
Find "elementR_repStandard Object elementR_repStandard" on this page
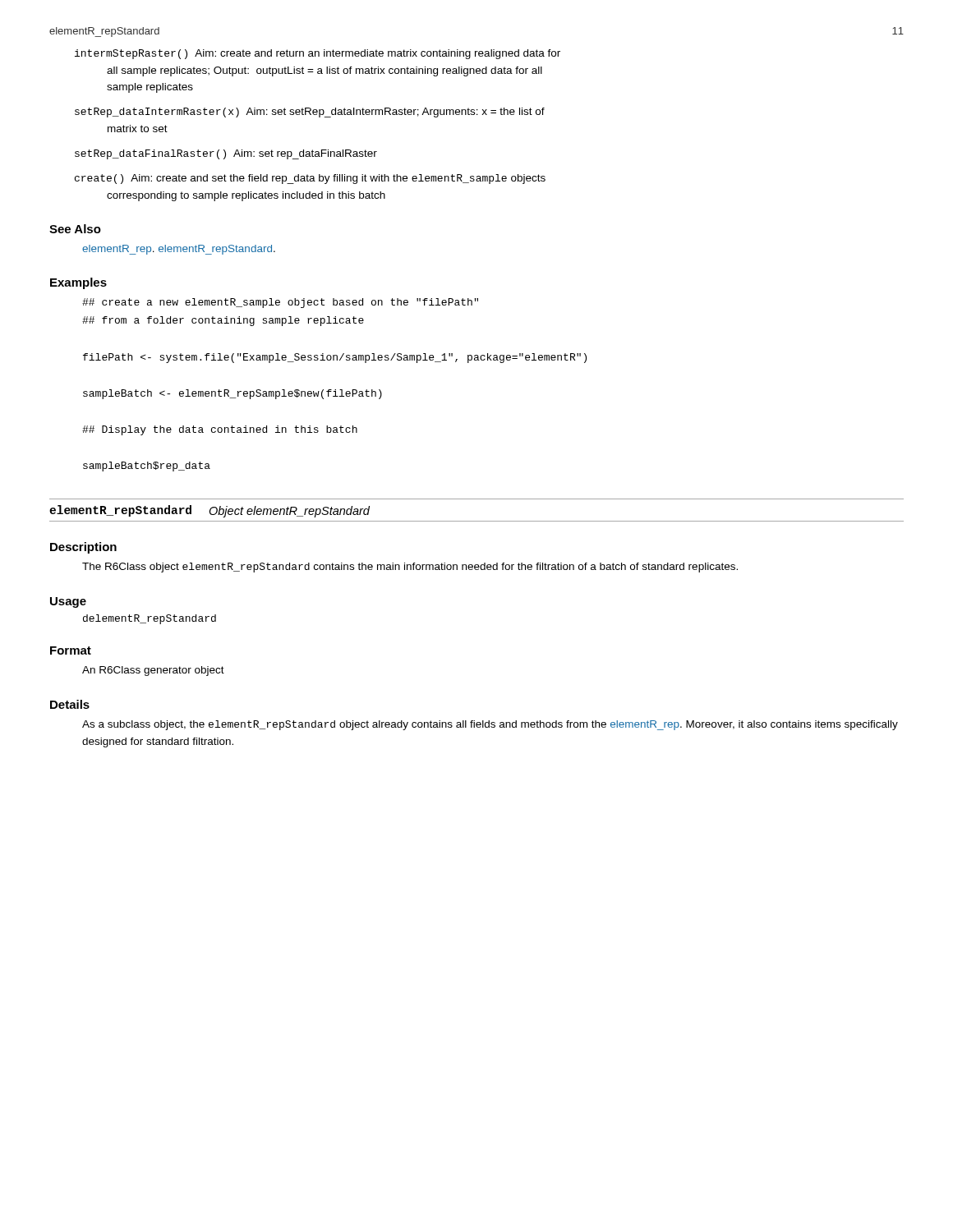(x=209, y=511)
